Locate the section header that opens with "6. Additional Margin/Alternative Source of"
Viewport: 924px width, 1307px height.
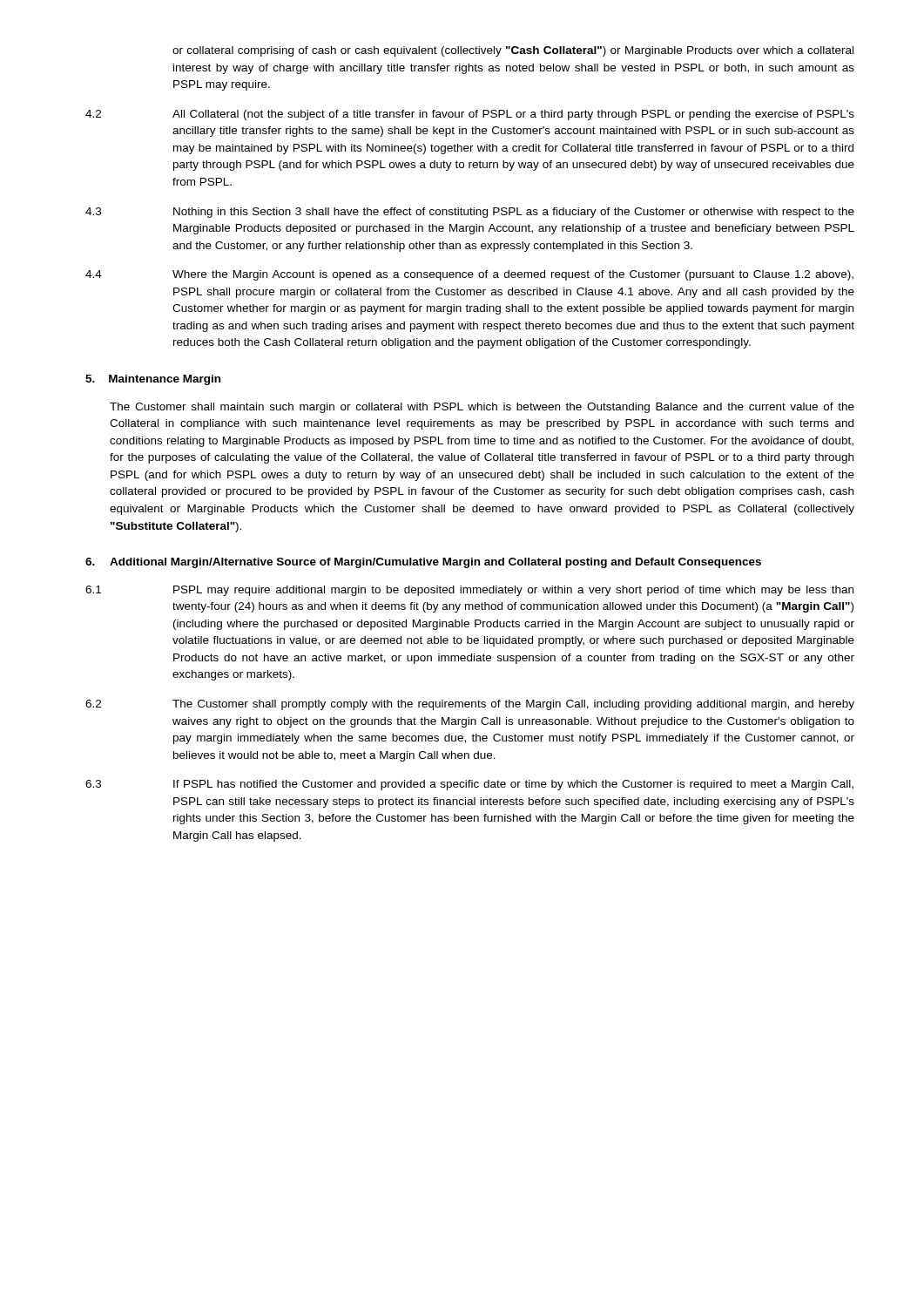(x=424, y=562)
